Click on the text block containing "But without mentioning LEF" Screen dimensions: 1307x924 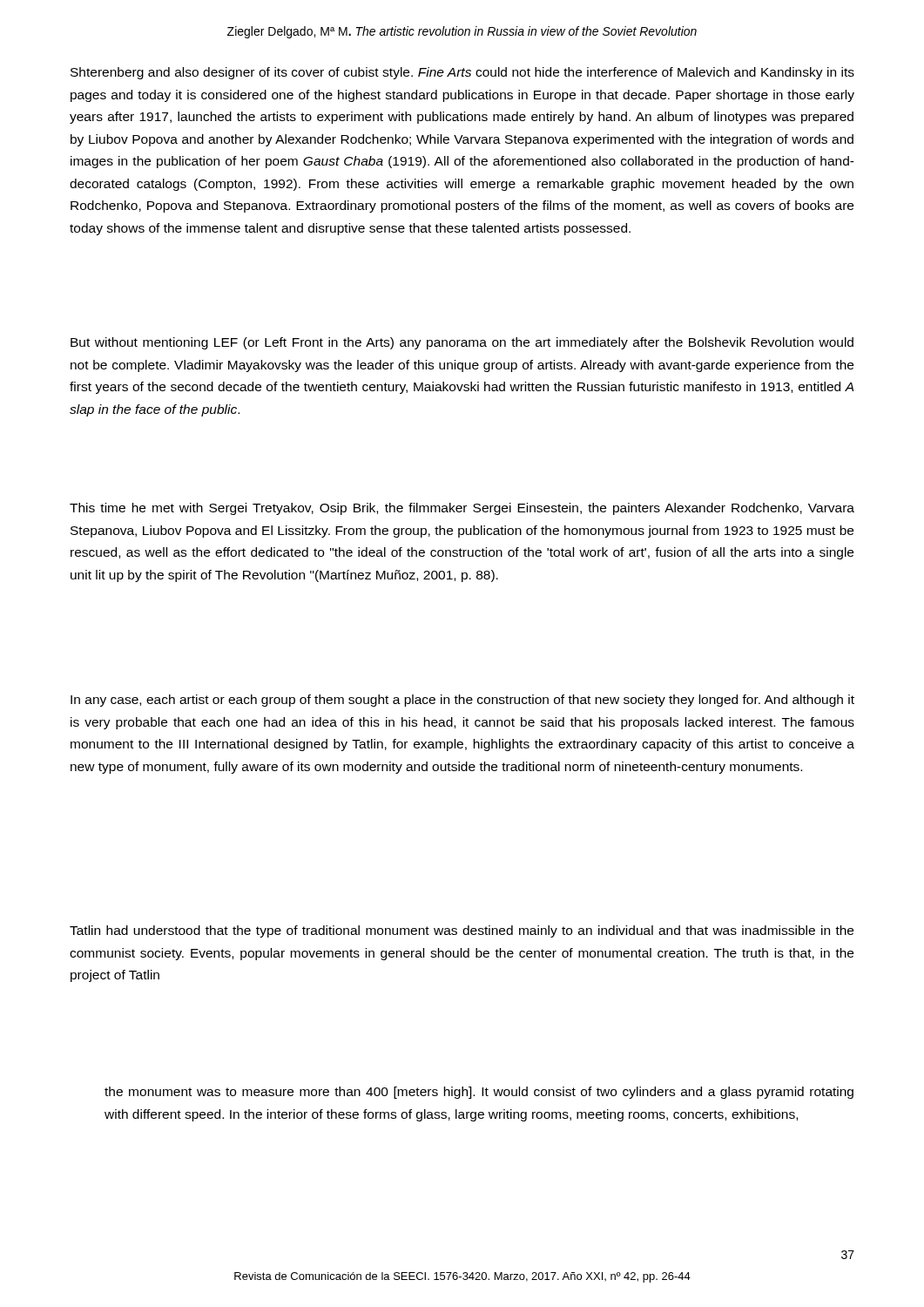(462, 375)
